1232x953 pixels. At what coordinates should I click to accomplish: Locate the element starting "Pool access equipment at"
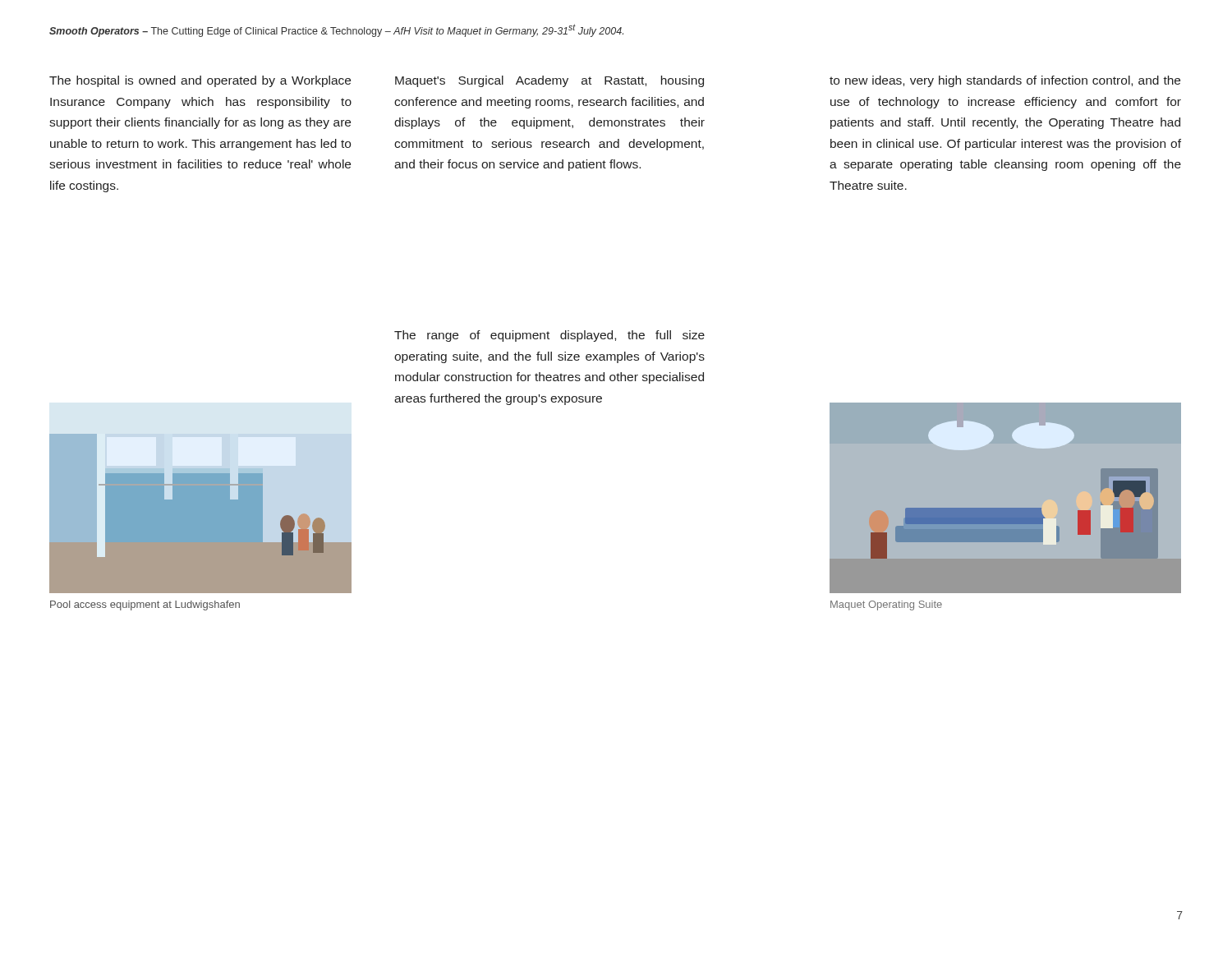click(x=145, y=604)
